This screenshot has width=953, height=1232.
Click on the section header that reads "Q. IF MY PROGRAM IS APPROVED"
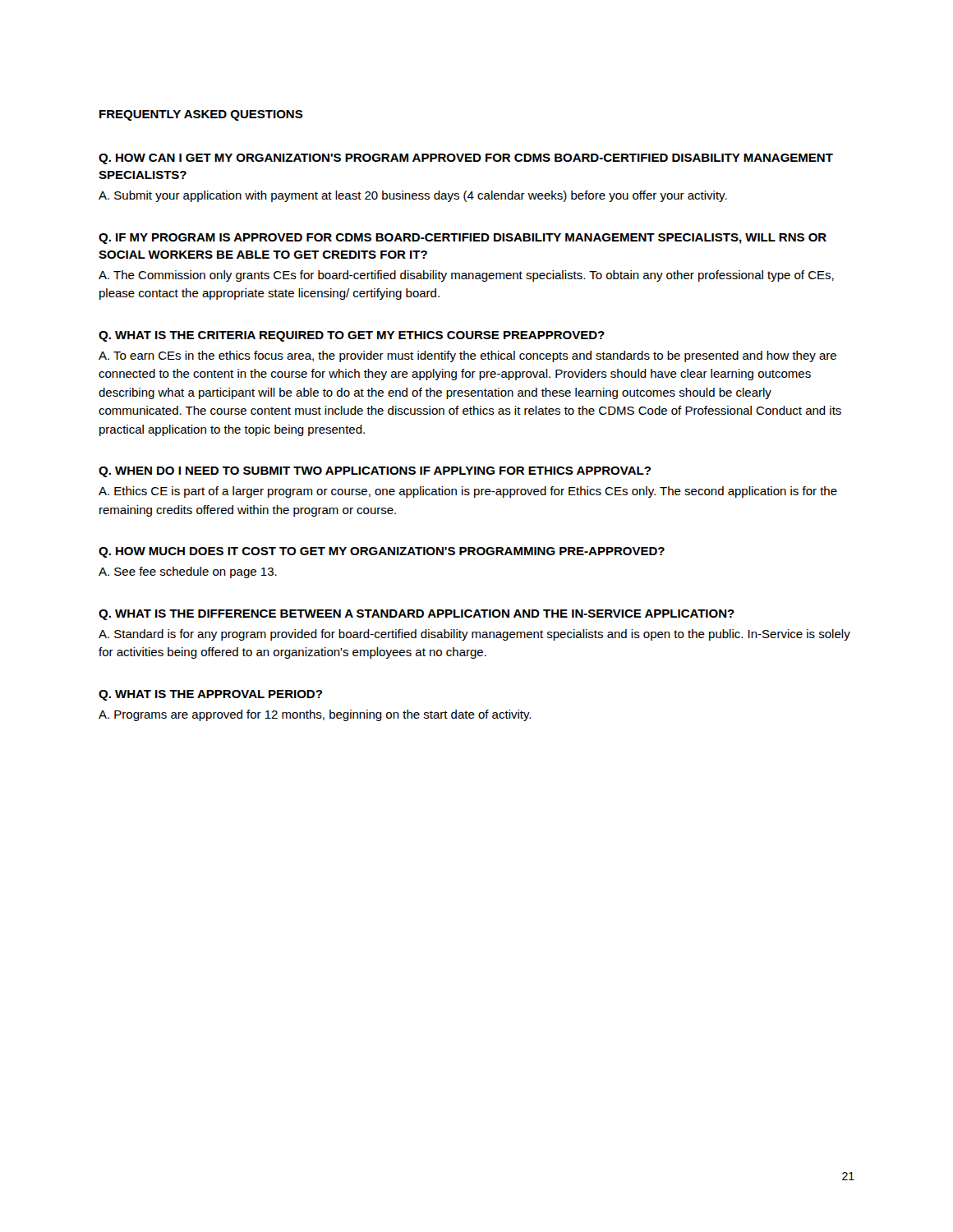(476, 245)
